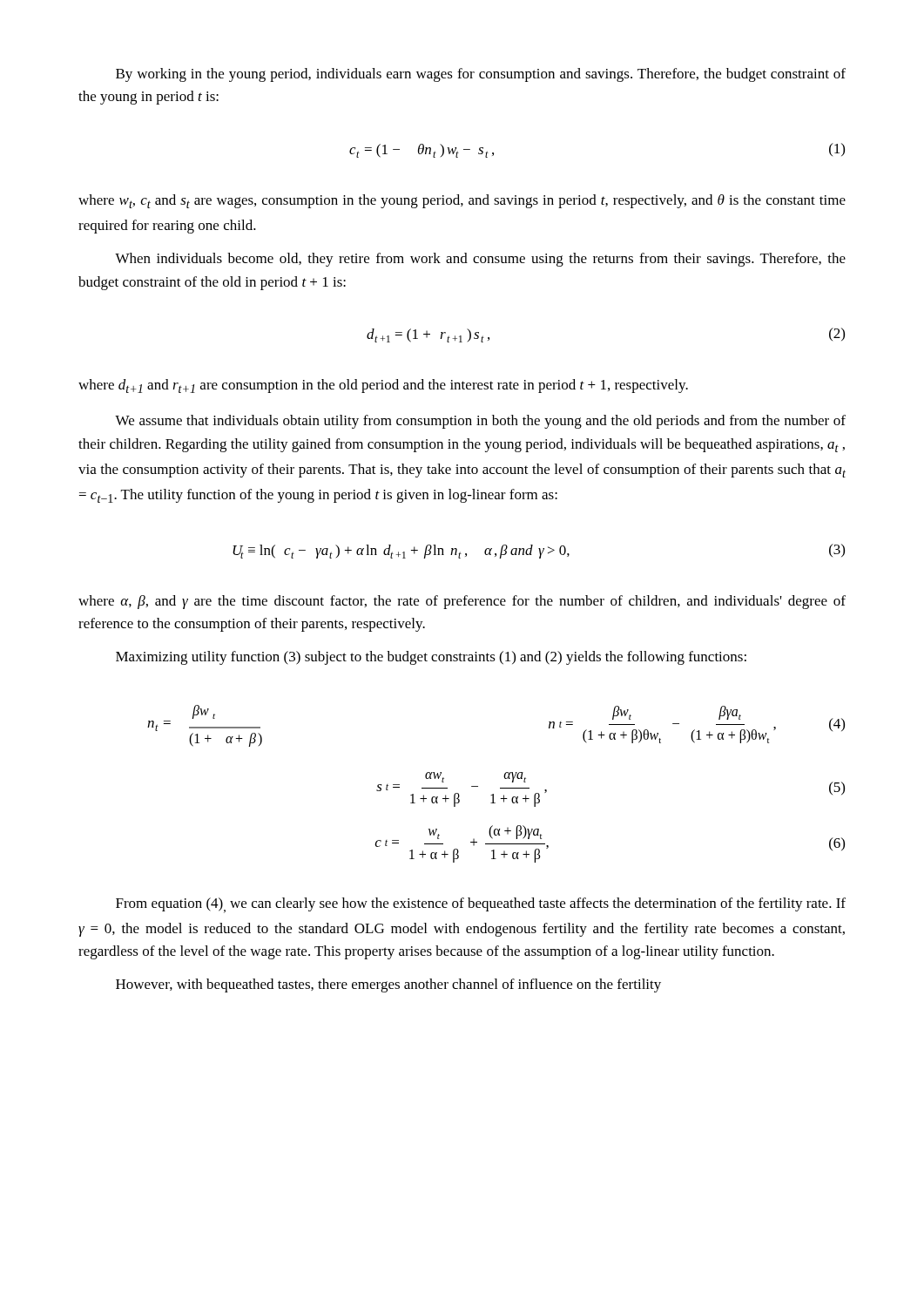
Task: Select the region starting "s t ="
Action: (x=462, y=787)
